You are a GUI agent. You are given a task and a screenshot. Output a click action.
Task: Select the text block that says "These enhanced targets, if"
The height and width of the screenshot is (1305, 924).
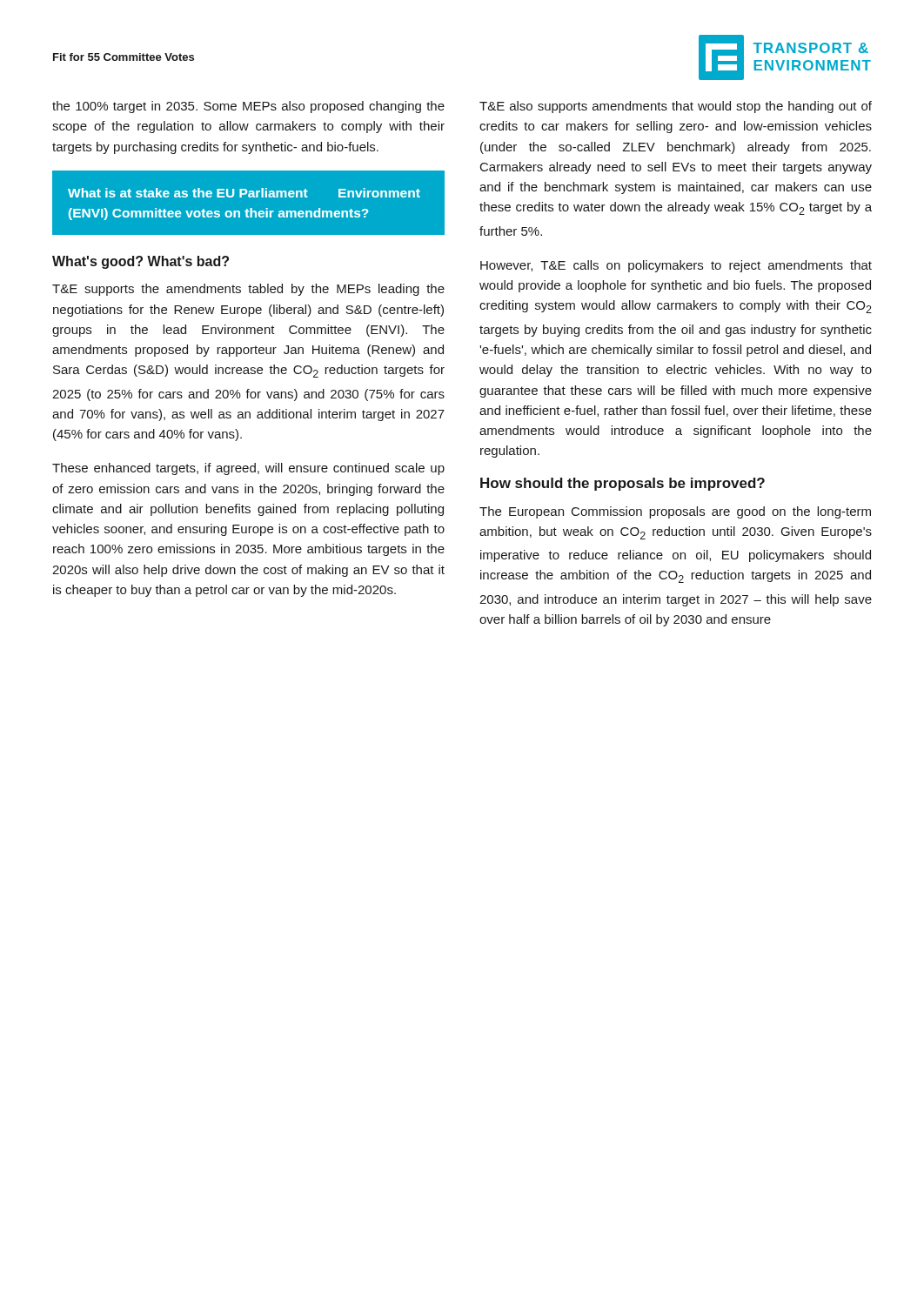248,529
